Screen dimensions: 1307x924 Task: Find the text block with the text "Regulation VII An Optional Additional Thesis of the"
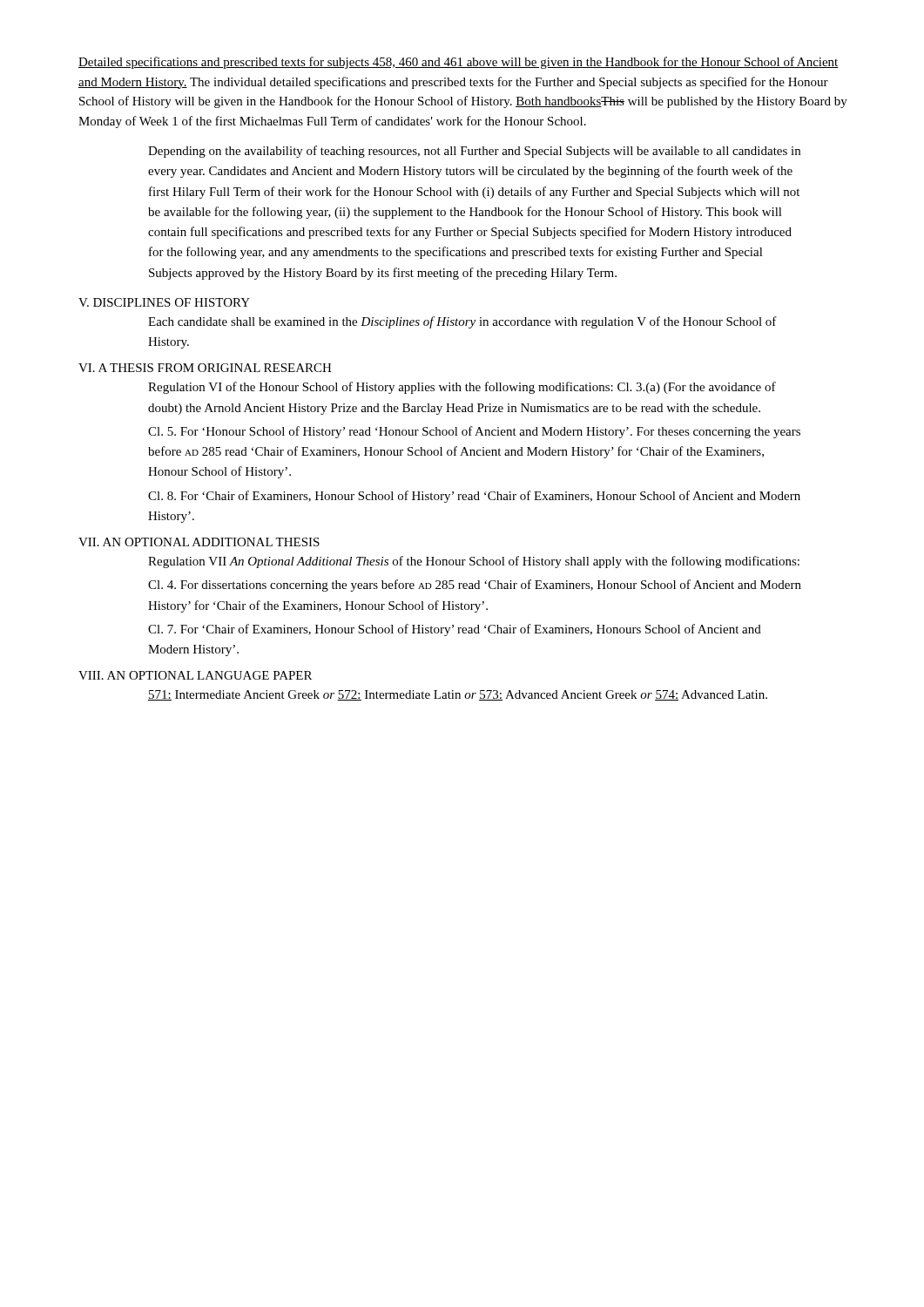474,561
